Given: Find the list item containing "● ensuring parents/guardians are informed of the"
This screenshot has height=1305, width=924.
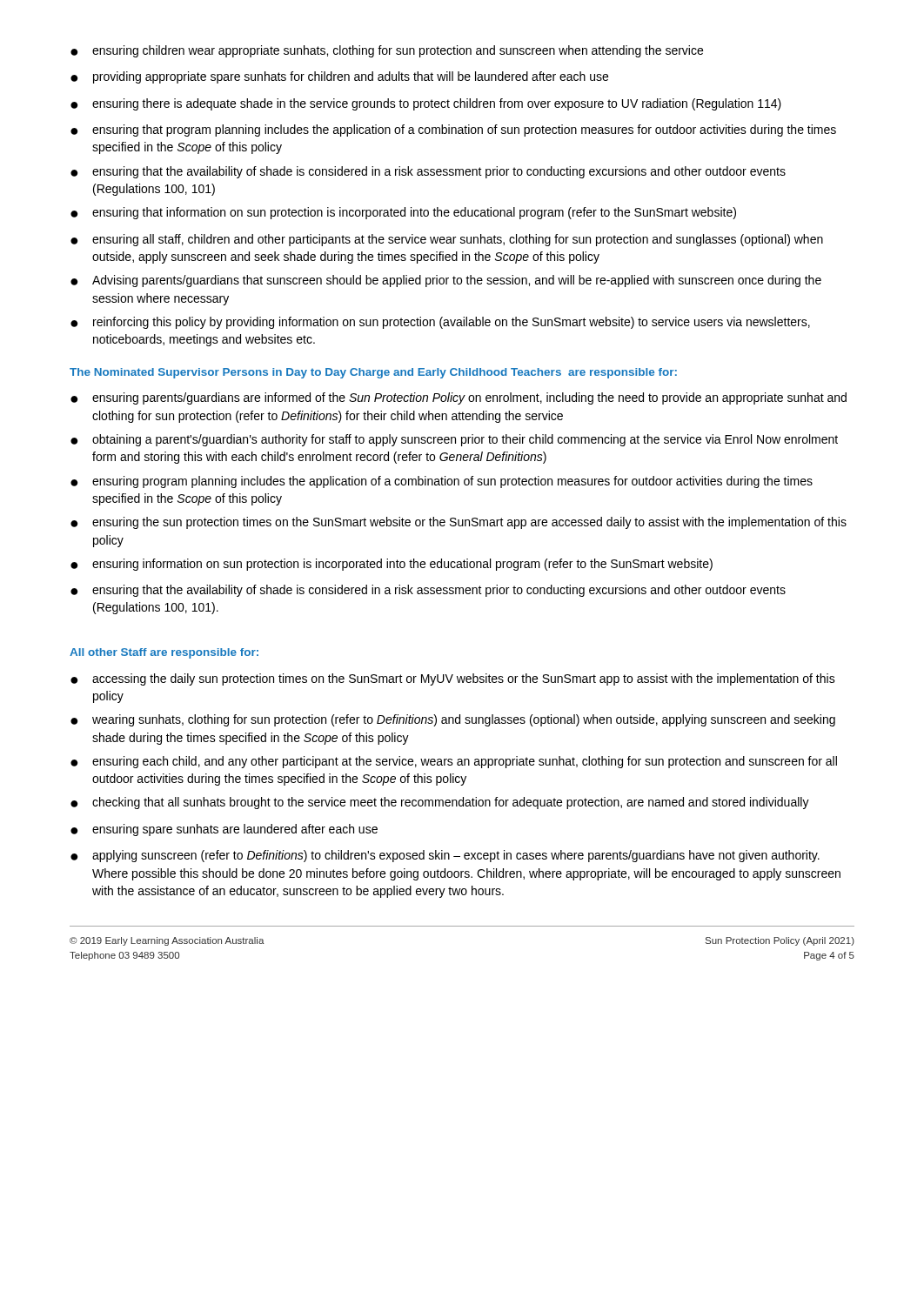Looking at the screenshot, I should (x=462, y=407).
